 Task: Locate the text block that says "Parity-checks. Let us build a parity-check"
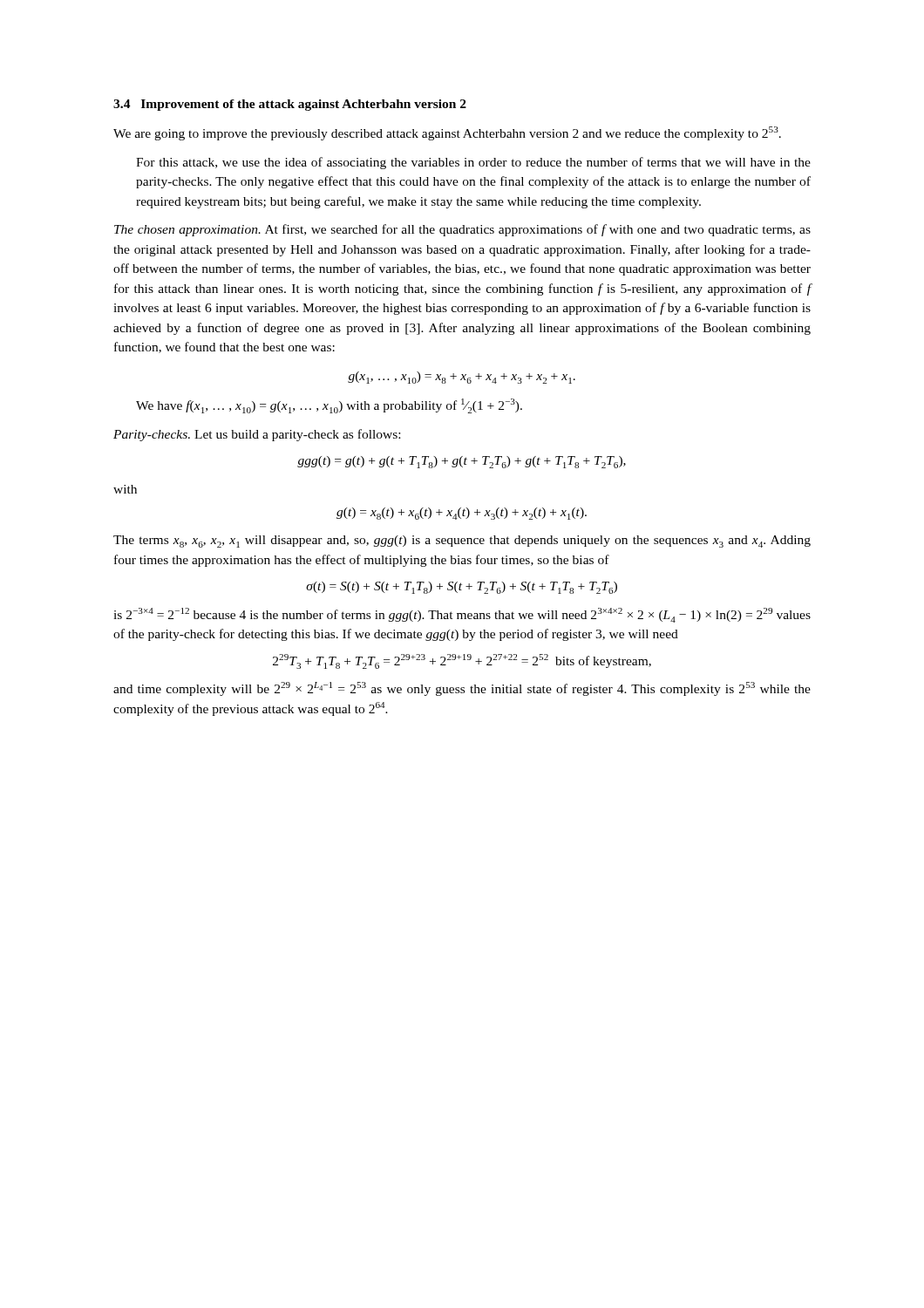257,435
